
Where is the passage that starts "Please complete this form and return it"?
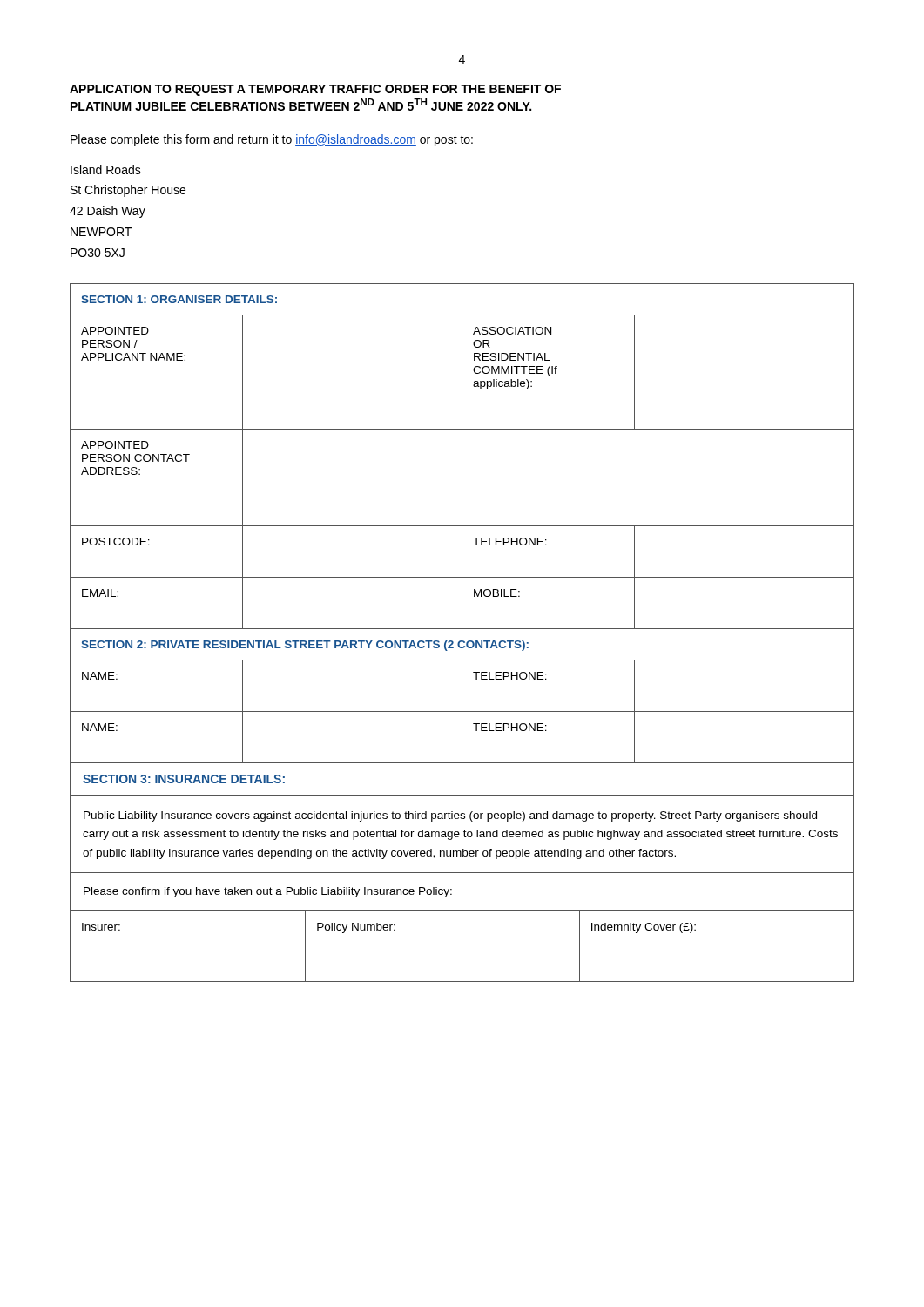[x=272, y=139]
